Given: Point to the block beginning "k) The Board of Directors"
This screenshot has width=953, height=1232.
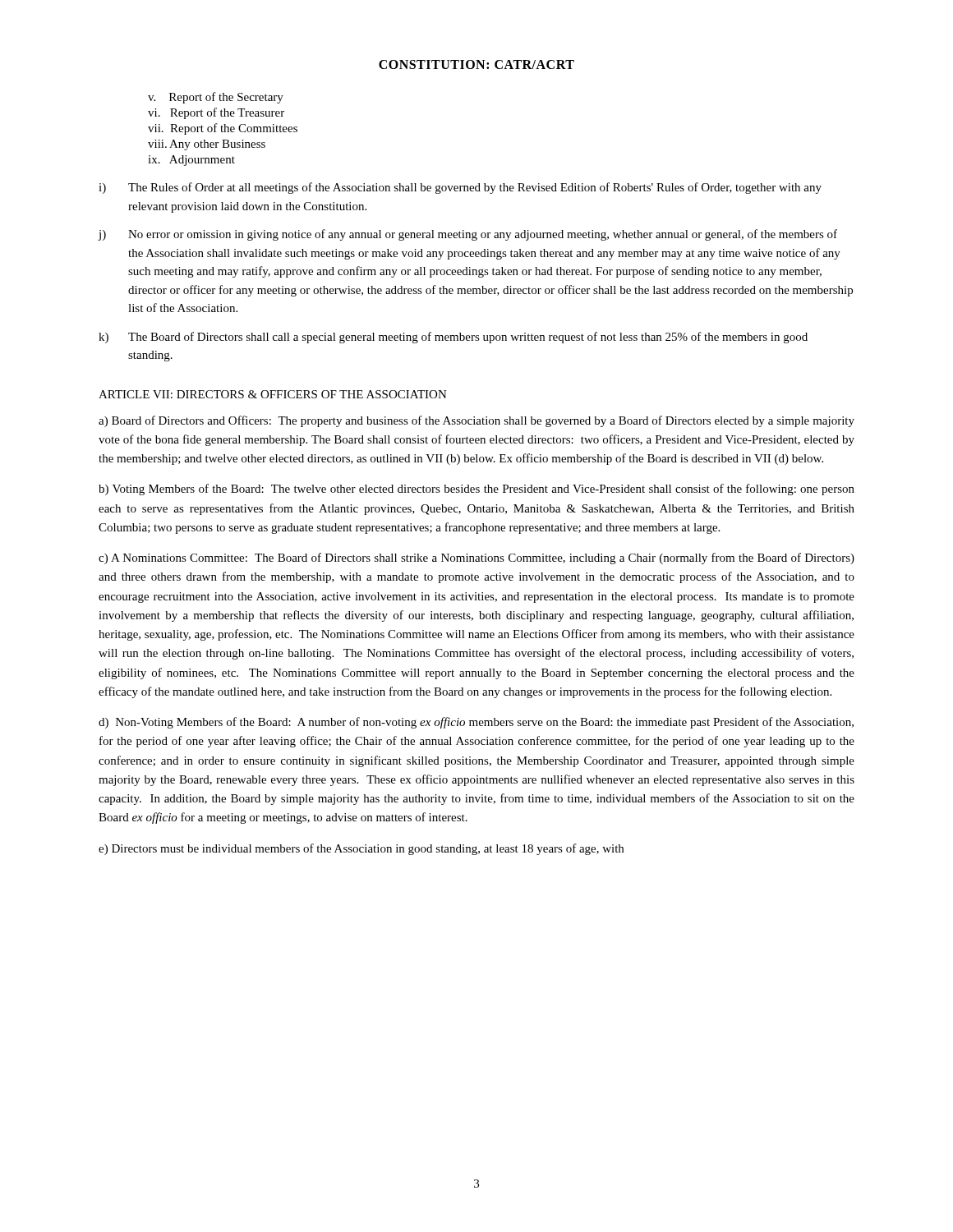Looking at the screenshot, I should click(476, 346).
